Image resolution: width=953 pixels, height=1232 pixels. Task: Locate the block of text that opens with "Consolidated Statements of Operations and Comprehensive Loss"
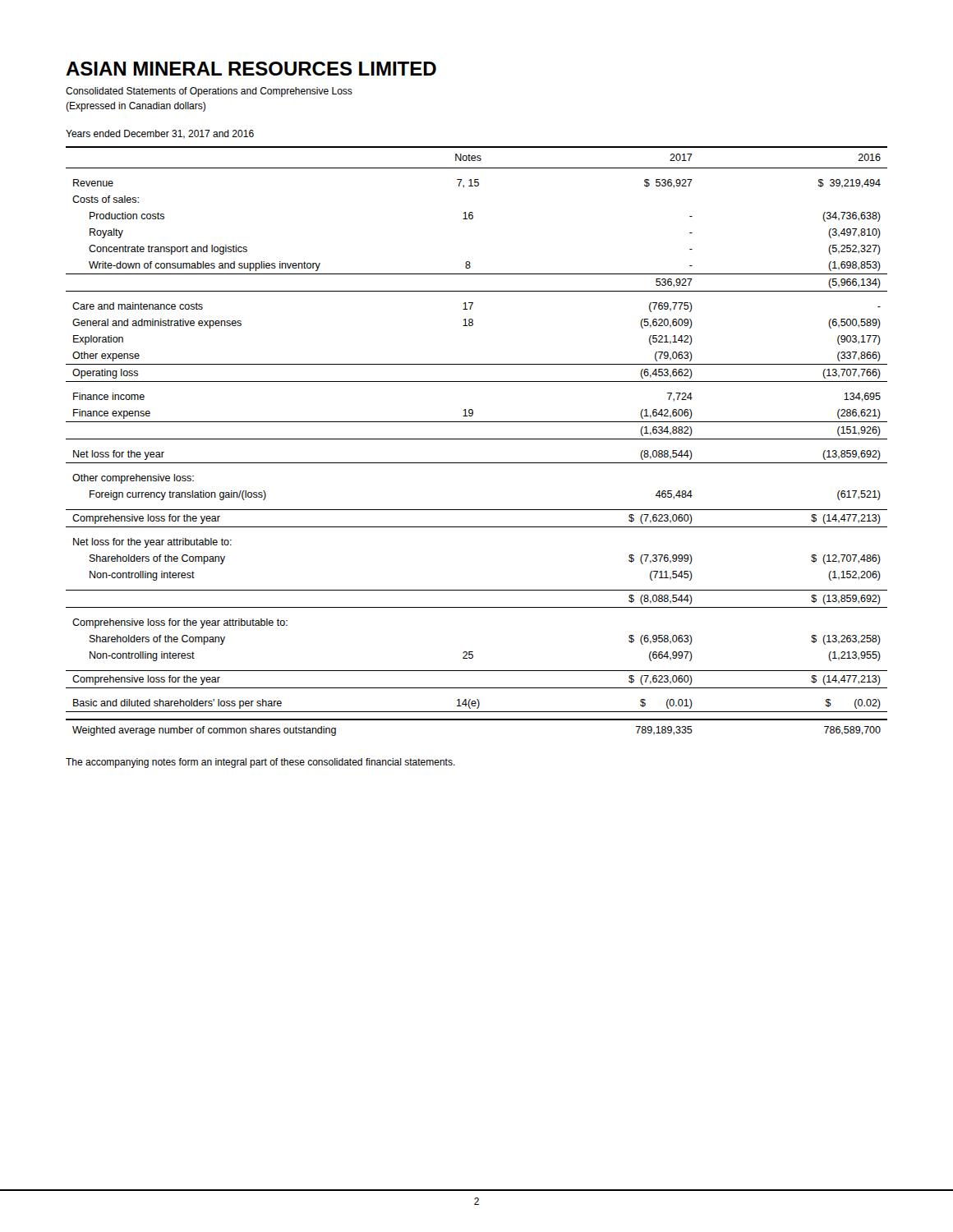pos(209,99)
